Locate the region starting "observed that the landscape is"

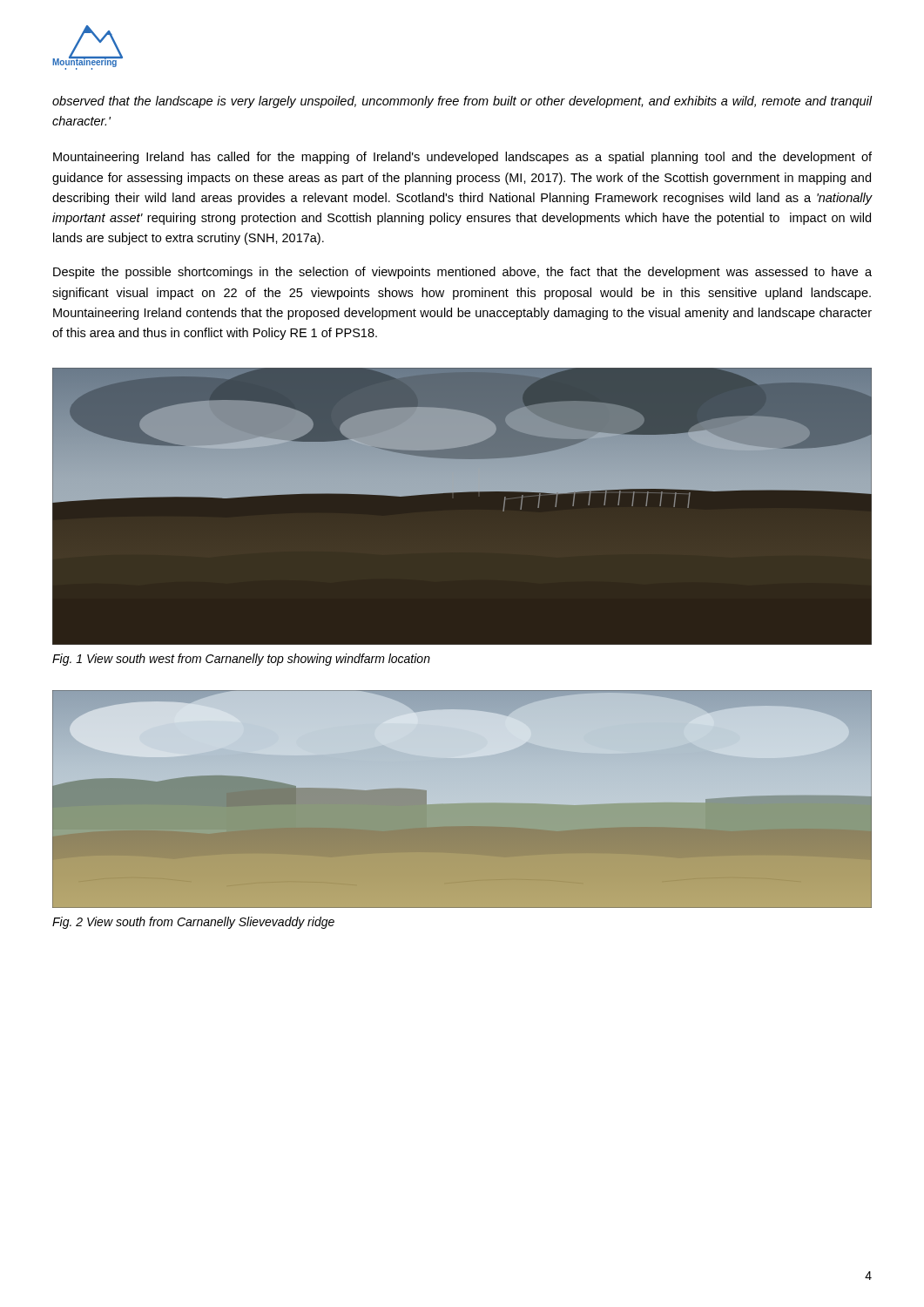(x=462, y=111)
